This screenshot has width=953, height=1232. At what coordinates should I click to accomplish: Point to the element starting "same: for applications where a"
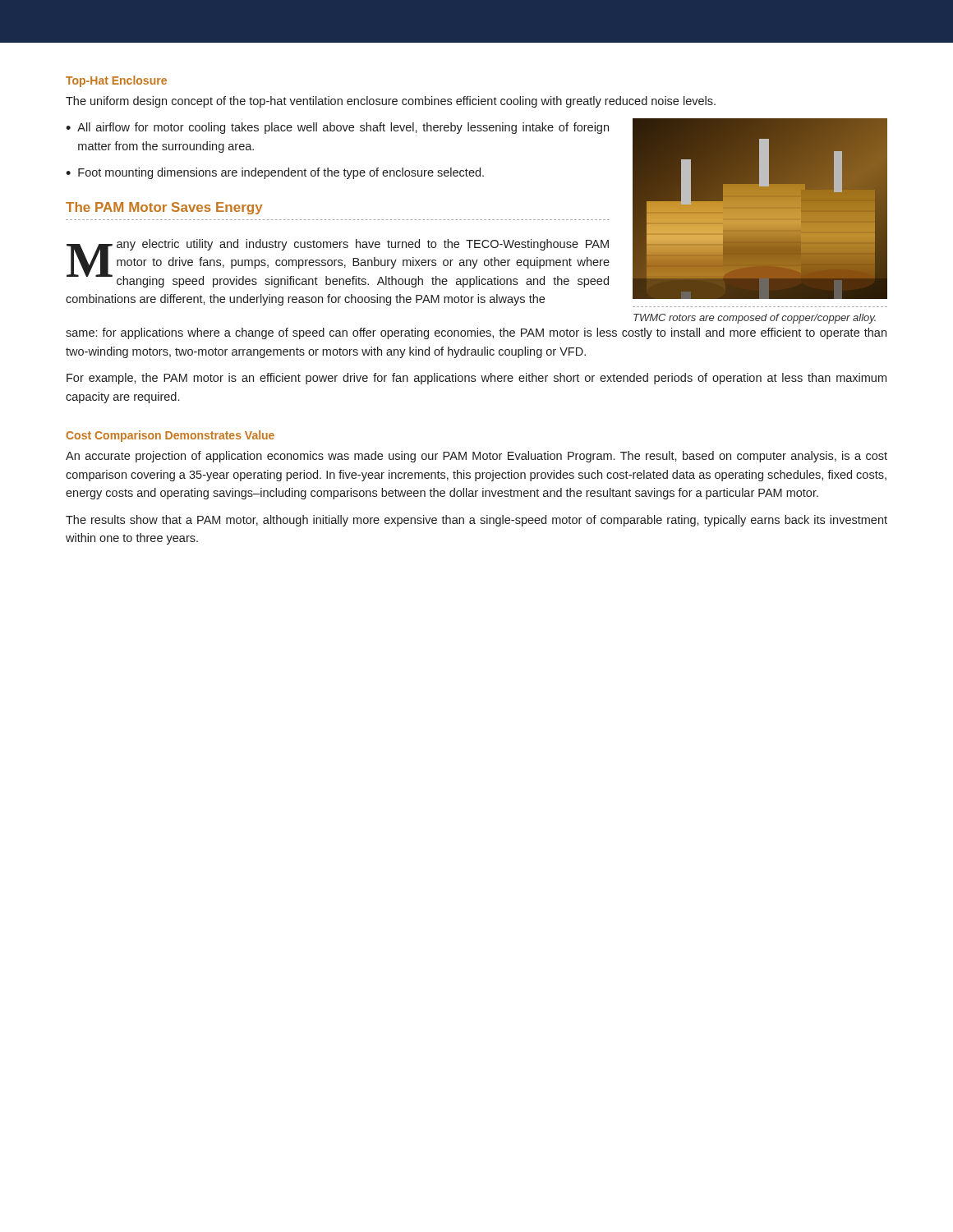pyautogui.click(x=476, y=342)
